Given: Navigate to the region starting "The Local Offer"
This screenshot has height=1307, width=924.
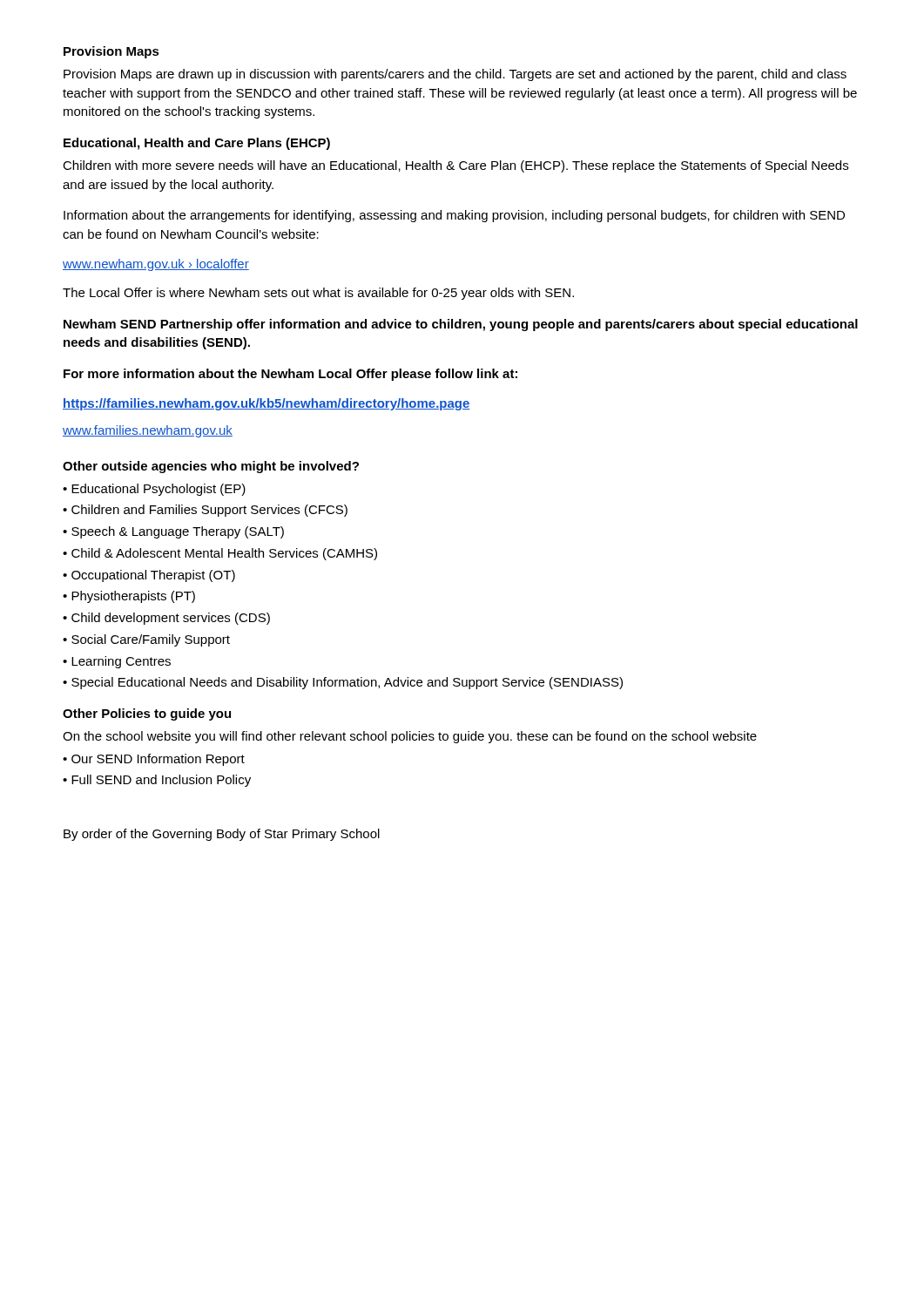Looking at the screenshot, I should coord(319,292).
